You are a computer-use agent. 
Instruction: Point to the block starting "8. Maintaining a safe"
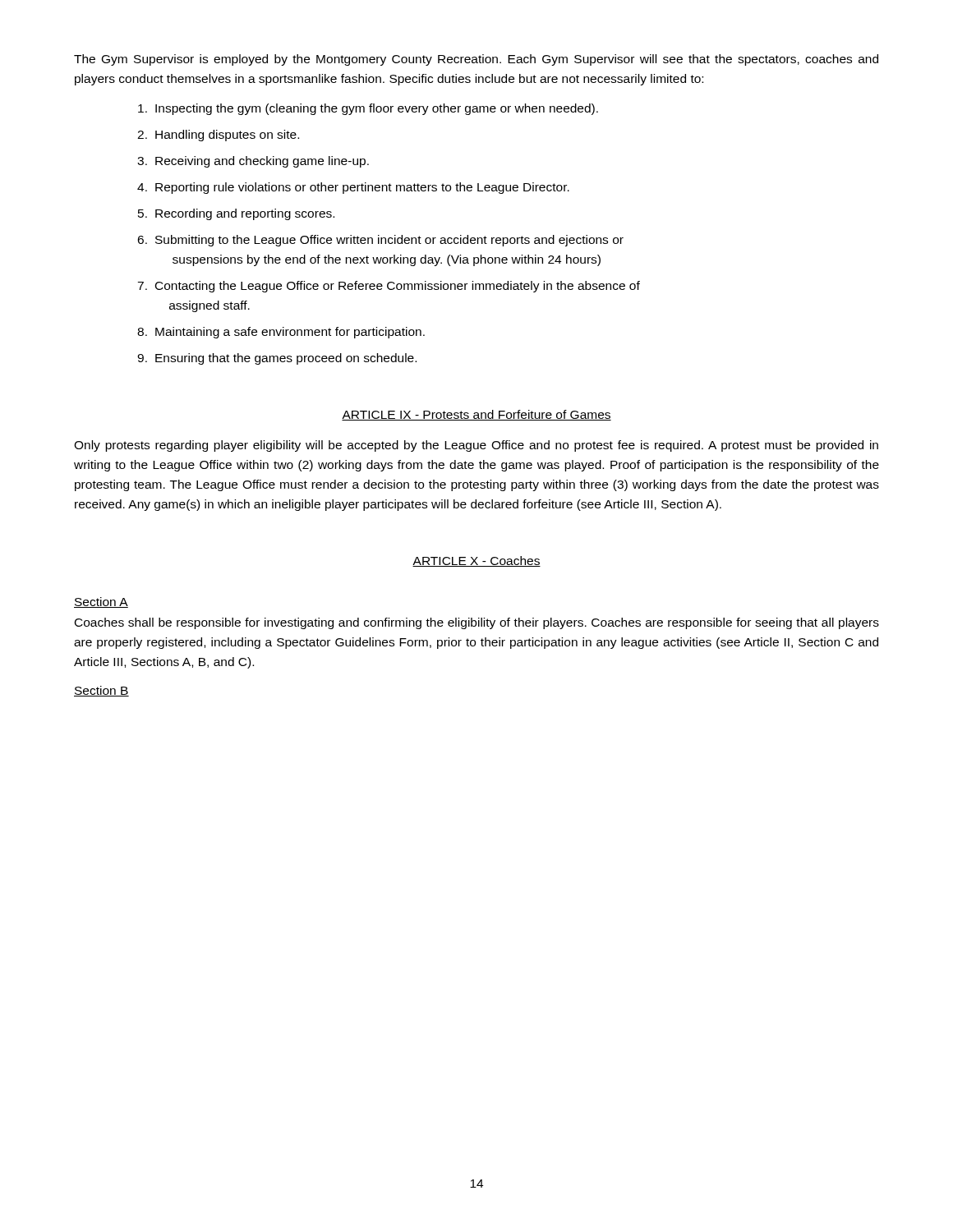tap(281, 333)
